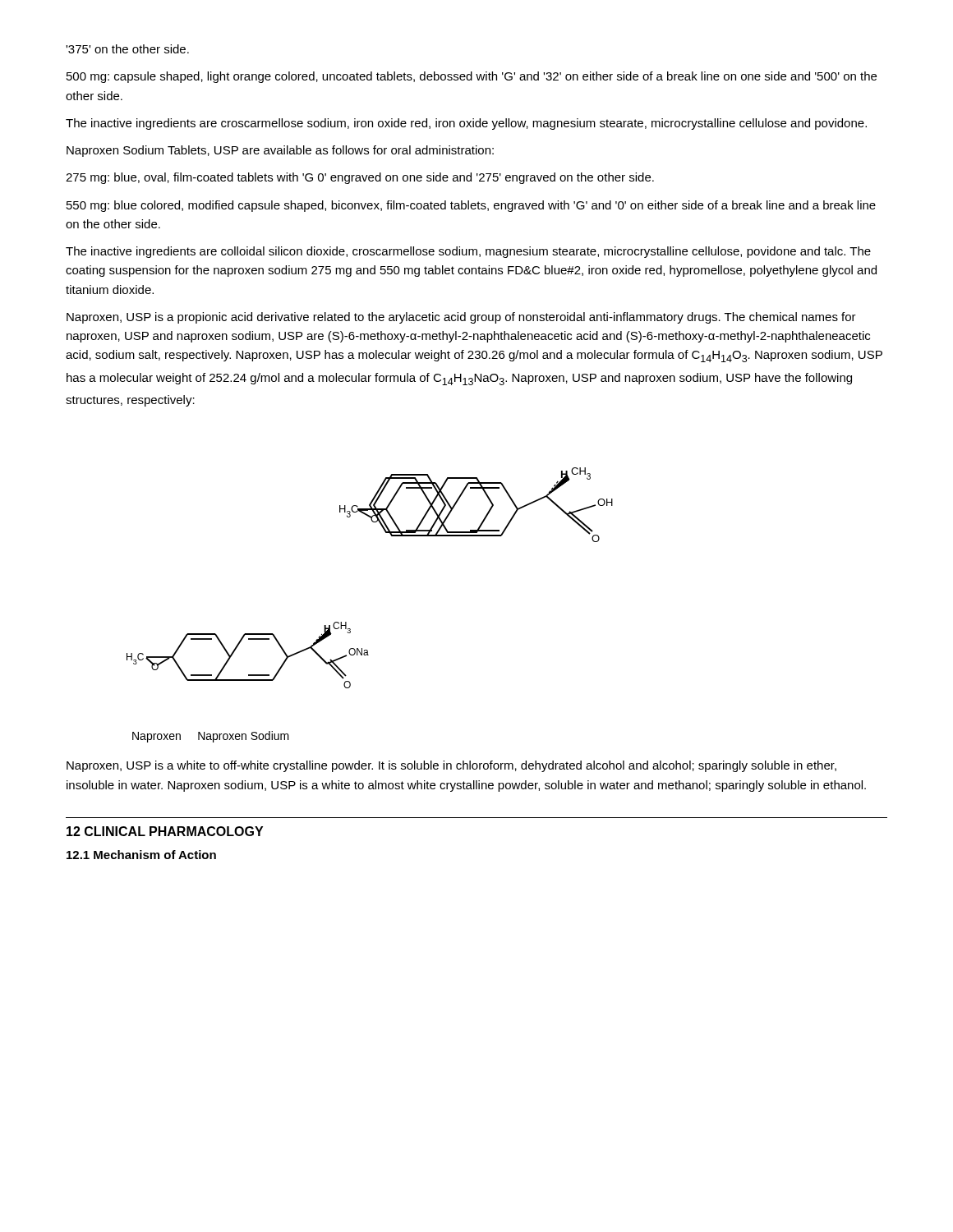Navigate to the region starting "275 mg: blue, oval, film-coated tablets with 'G"
The height and width of the screenshot is (1232, 953).
coord(360,177)
